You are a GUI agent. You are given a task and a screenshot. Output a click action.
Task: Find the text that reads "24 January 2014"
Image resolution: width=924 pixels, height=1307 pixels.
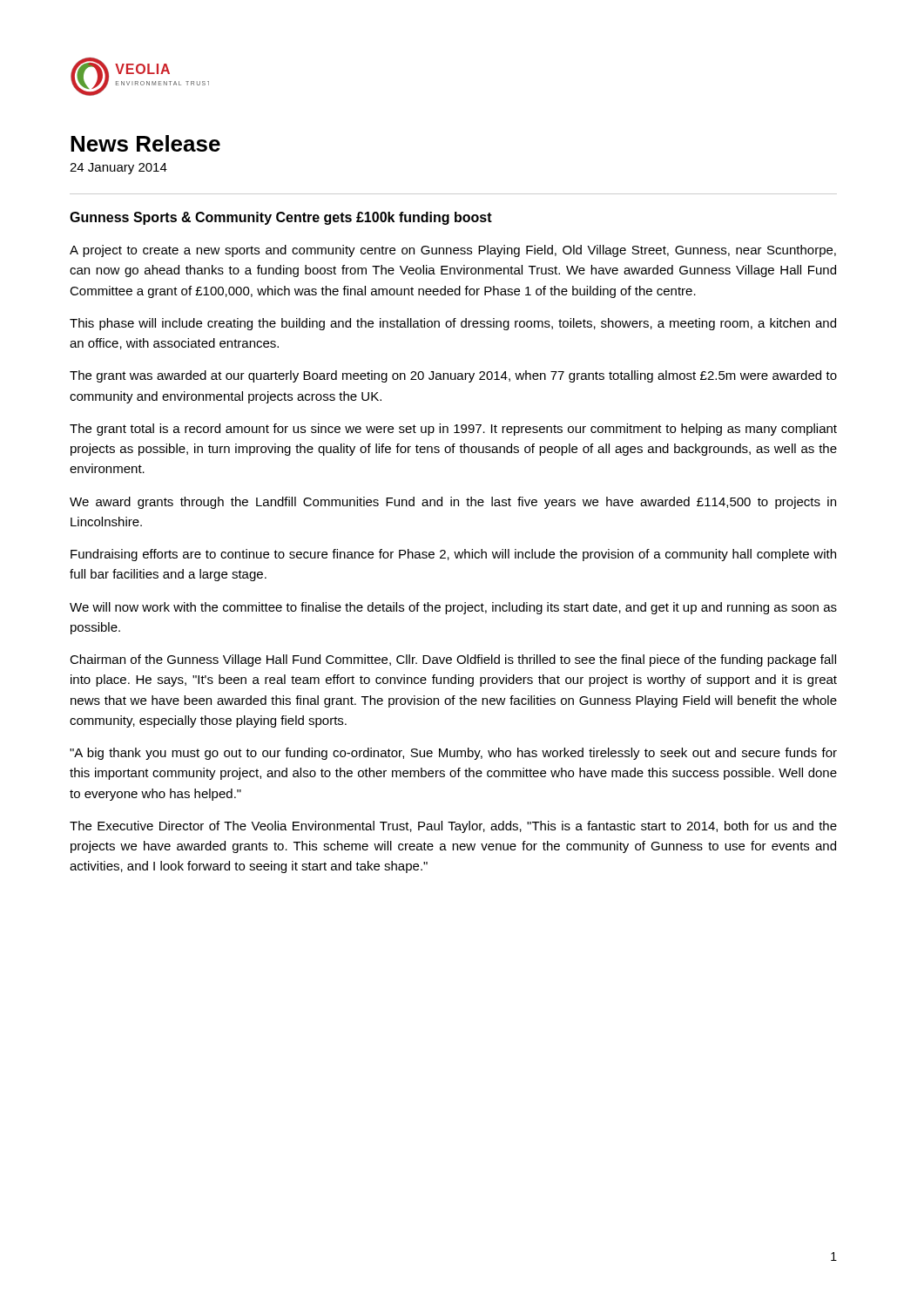pos(118,167)
